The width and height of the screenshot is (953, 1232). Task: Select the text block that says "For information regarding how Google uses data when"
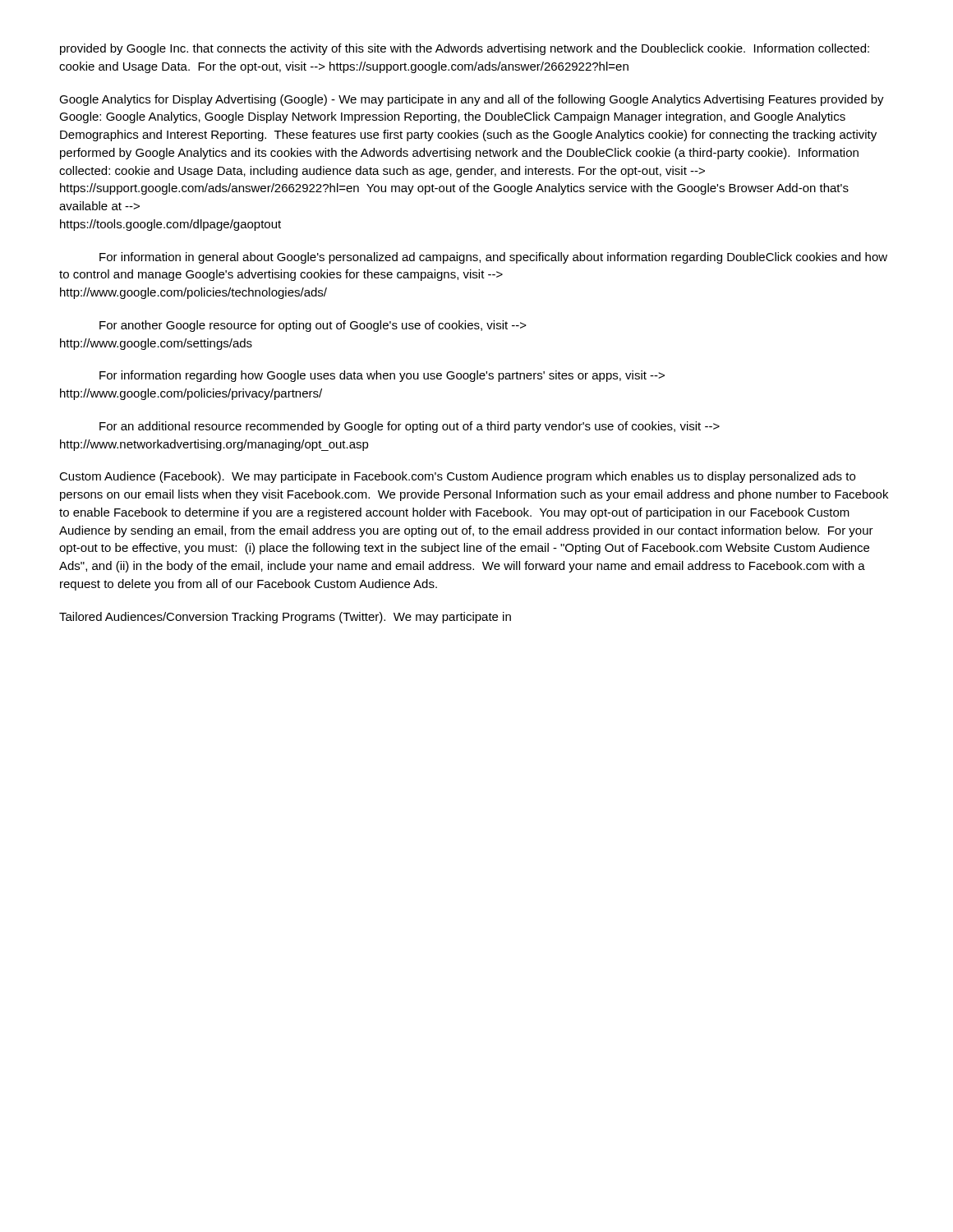[x=362, y=384]
